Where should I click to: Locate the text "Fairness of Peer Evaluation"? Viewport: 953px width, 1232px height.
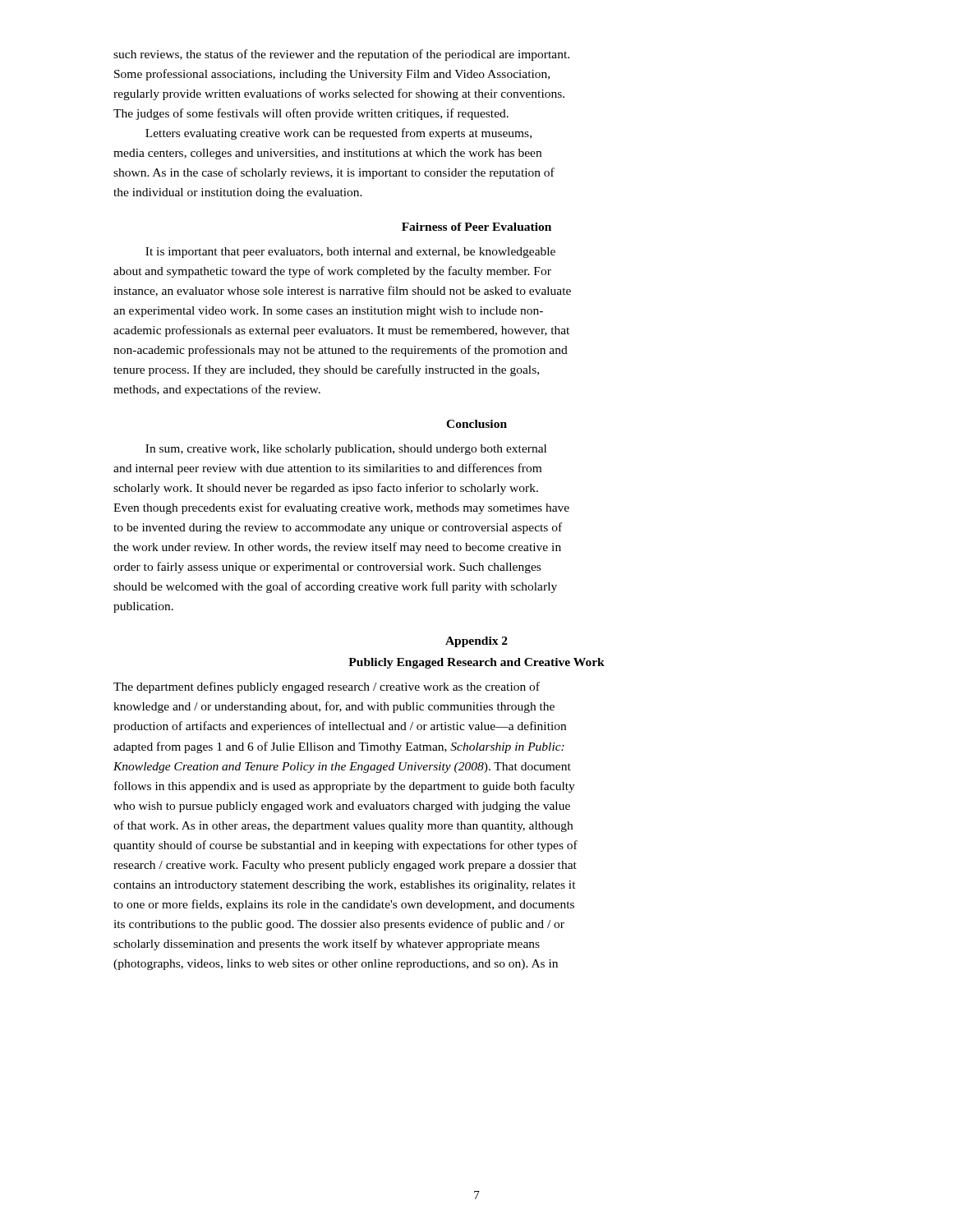coord(476,226)
